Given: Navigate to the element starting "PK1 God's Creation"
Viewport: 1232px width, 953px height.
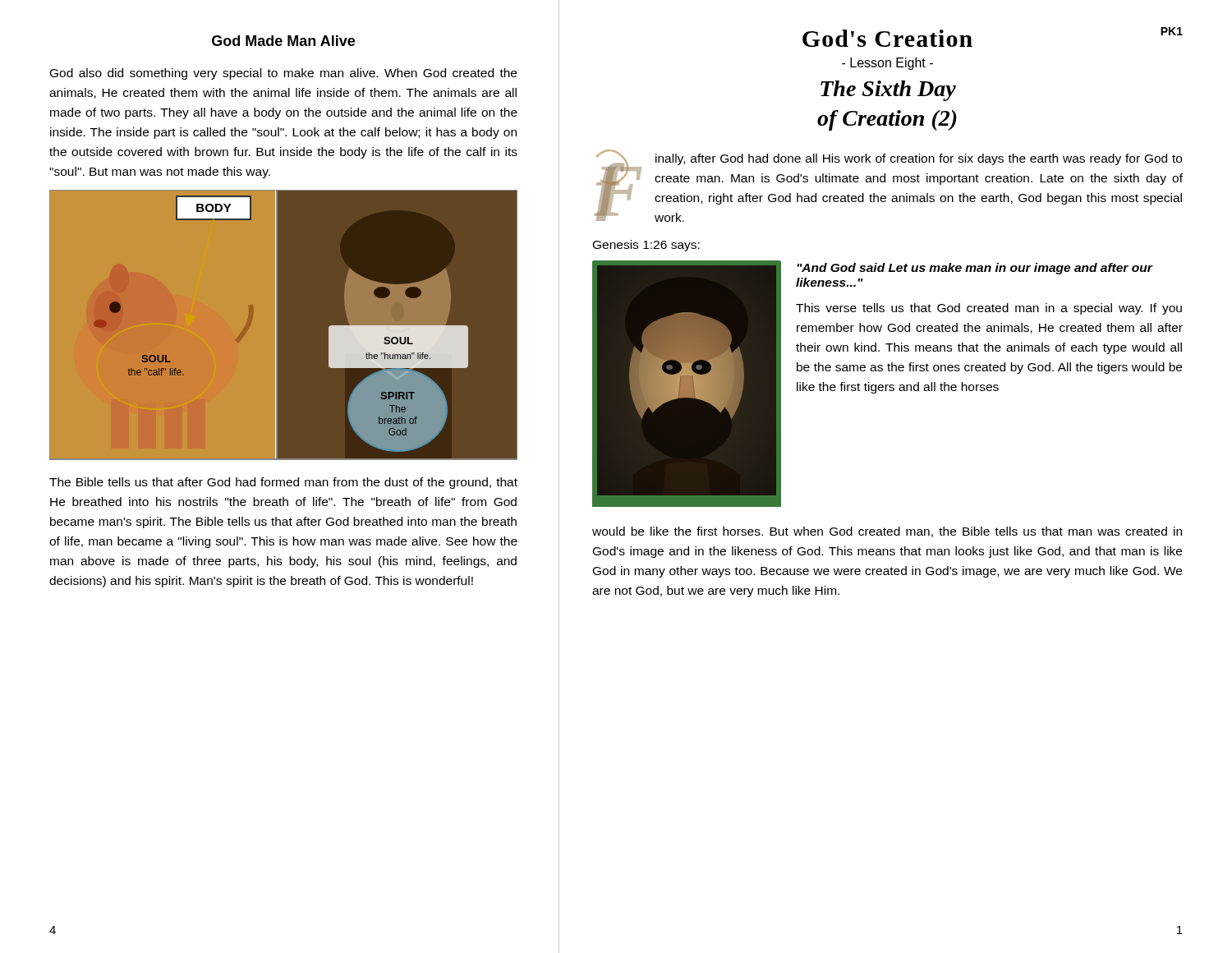Looking at the screenshot, I should point(887,79).
